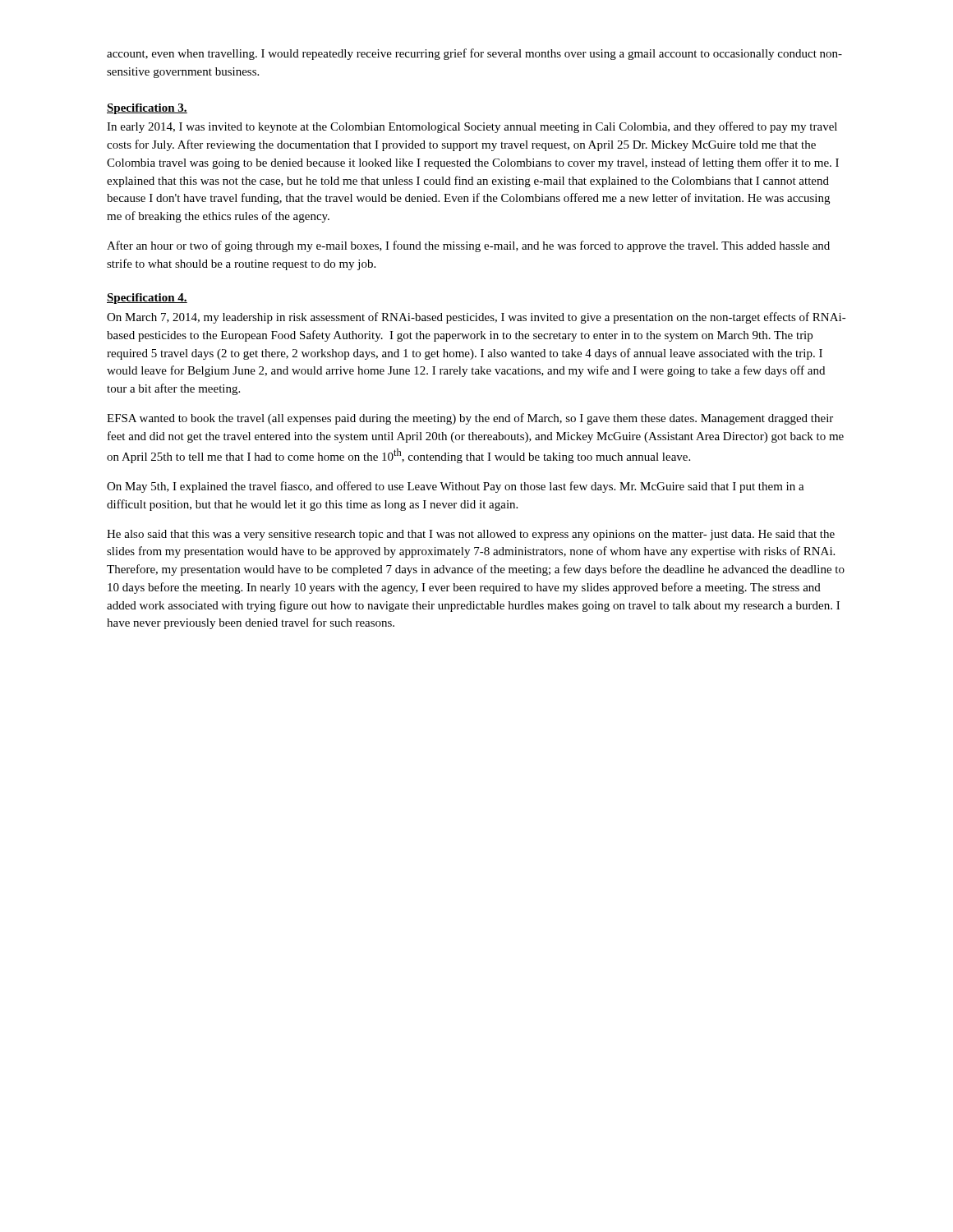This screenshot has height=1232, width=953.
Task: Find the element starting "On March 7, 2014, my leadership"
Action: pyautogui.click(x=476, y=353)
